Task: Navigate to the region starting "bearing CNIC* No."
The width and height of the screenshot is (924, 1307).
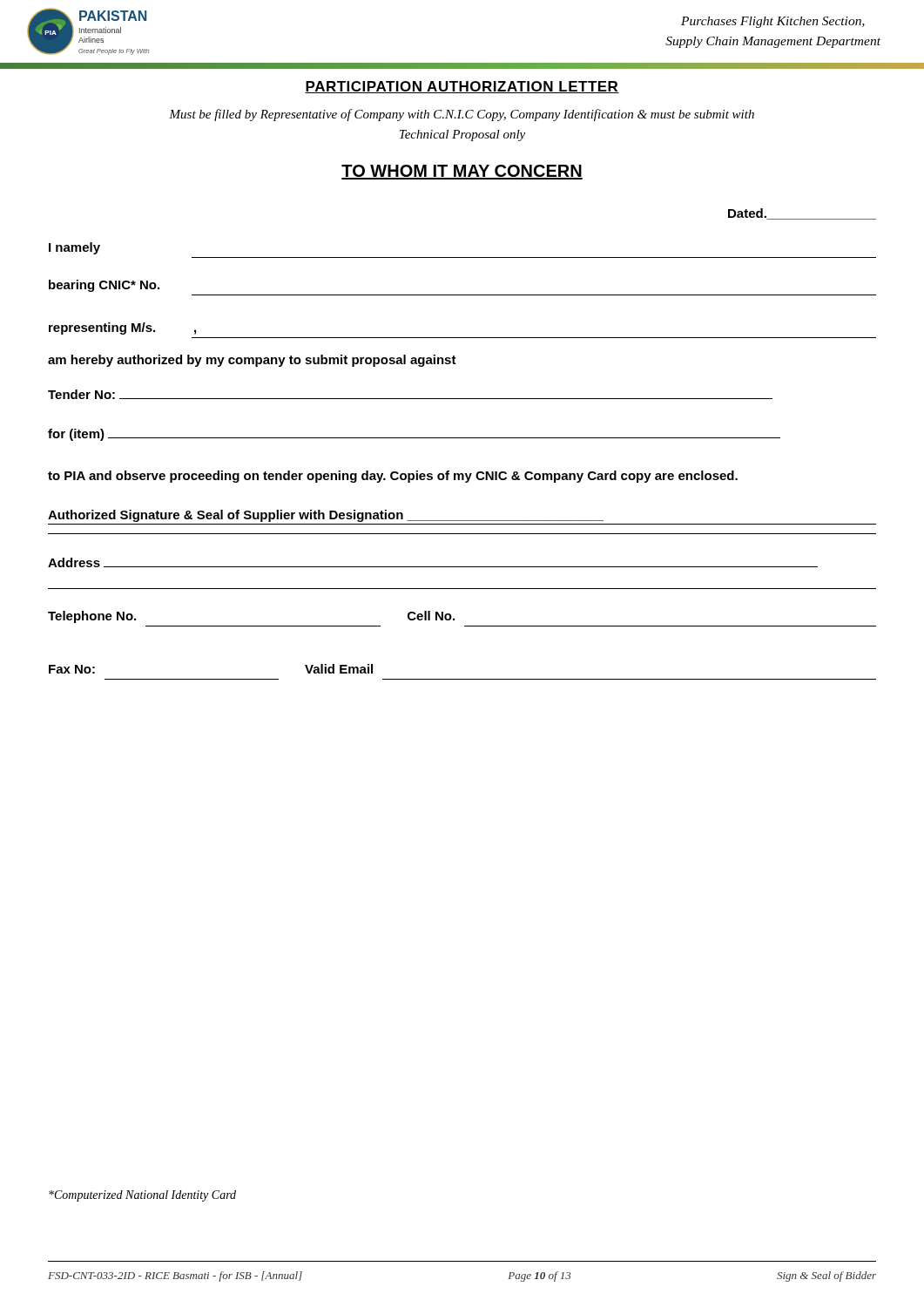Action: click(x=462, y=286)
